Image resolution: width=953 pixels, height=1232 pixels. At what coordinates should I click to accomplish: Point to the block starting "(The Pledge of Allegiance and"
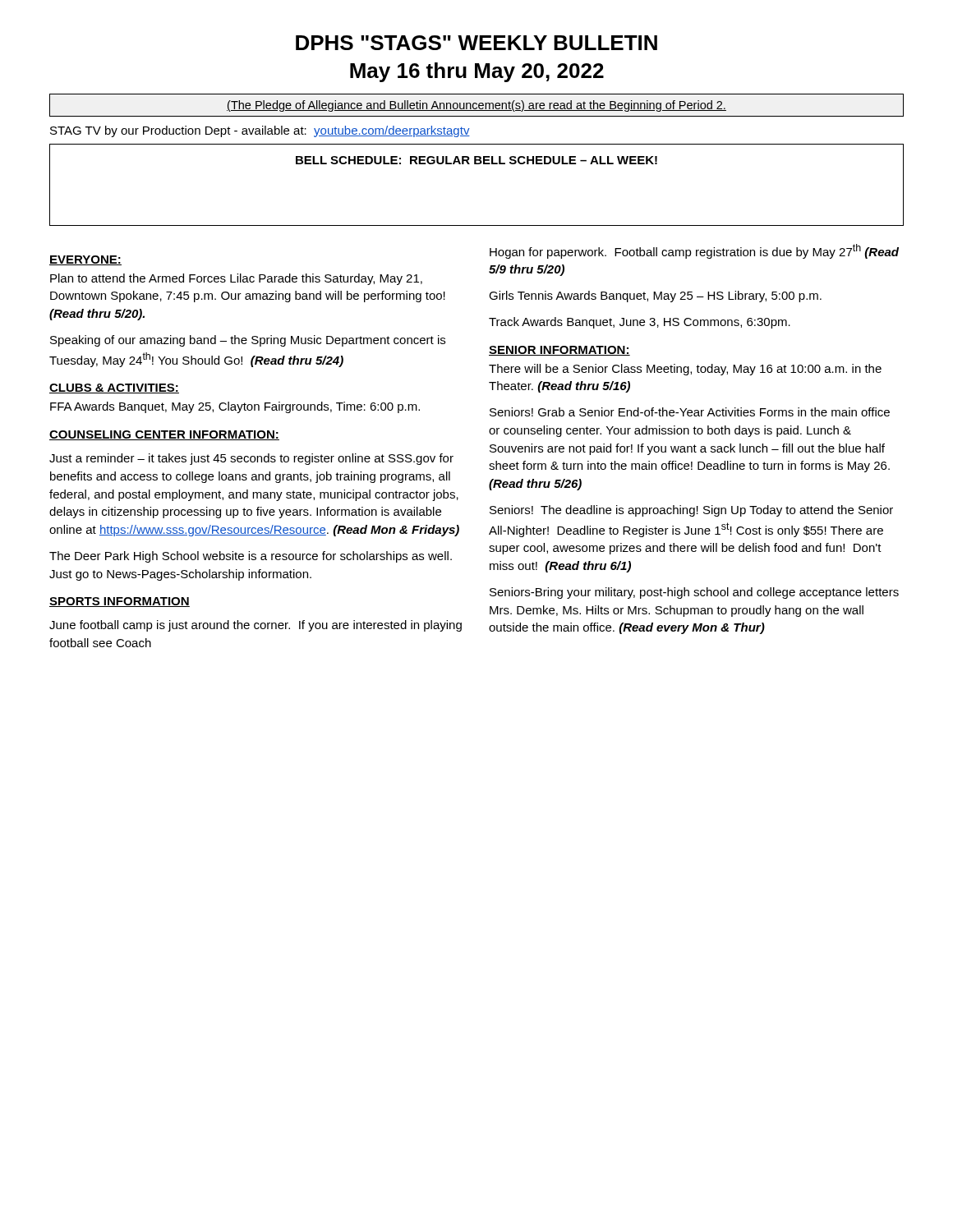pyautogui.click(x=476, y=105)
